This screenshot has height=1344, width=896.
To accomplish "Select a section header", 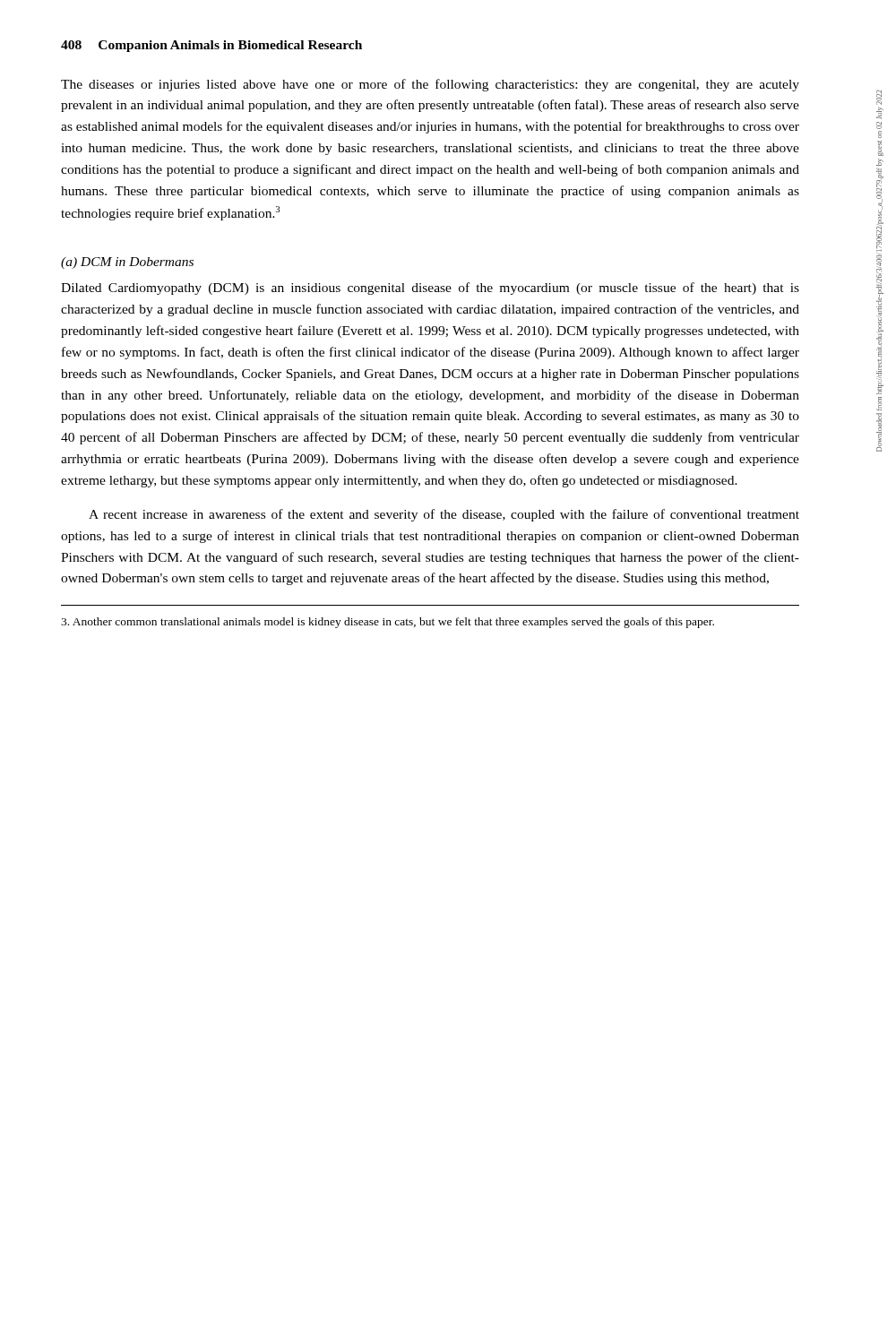I will [127, 261].
